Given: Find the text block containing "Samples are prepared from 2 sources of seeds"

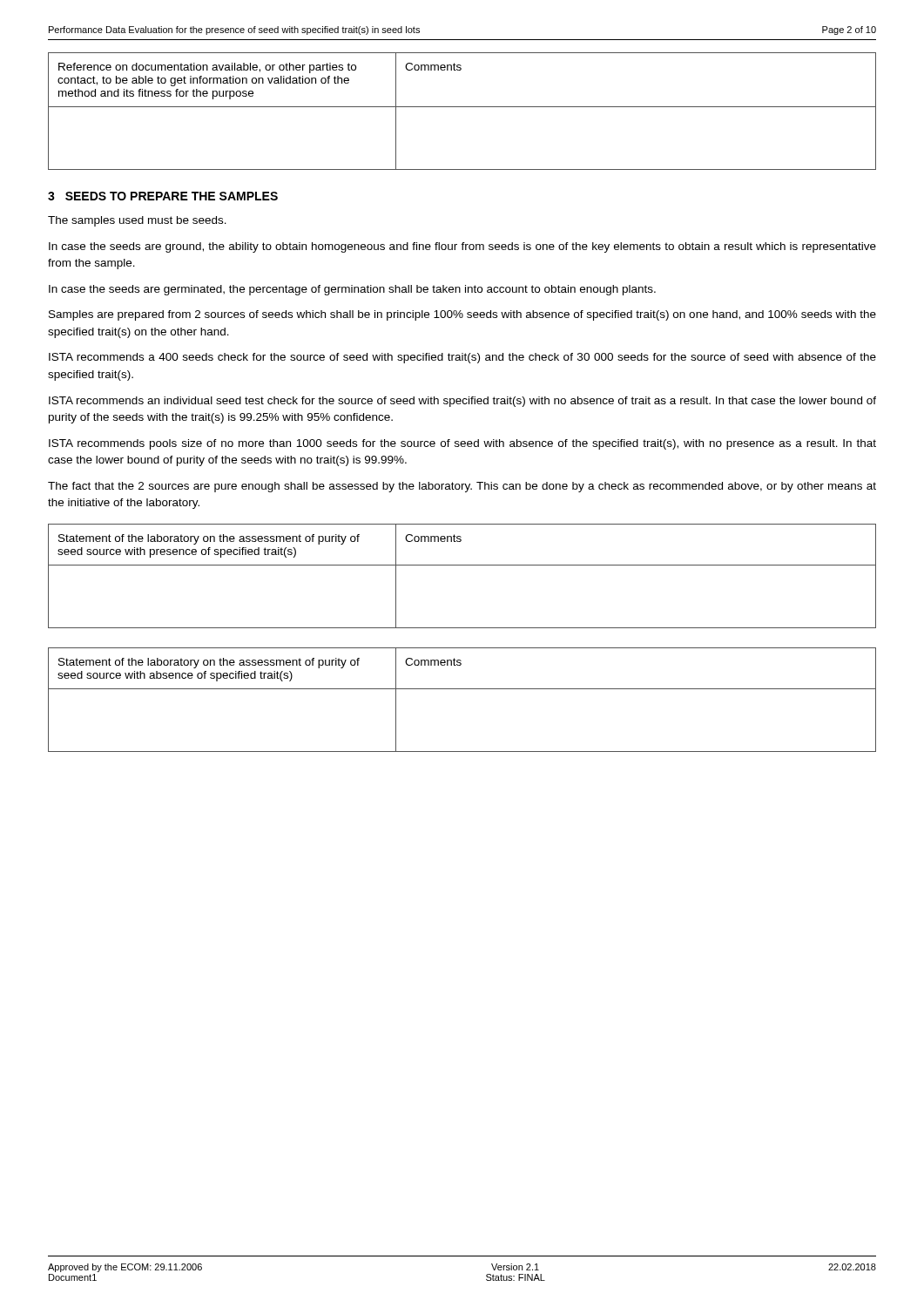Looking at the screenshot, I should 462,323.
